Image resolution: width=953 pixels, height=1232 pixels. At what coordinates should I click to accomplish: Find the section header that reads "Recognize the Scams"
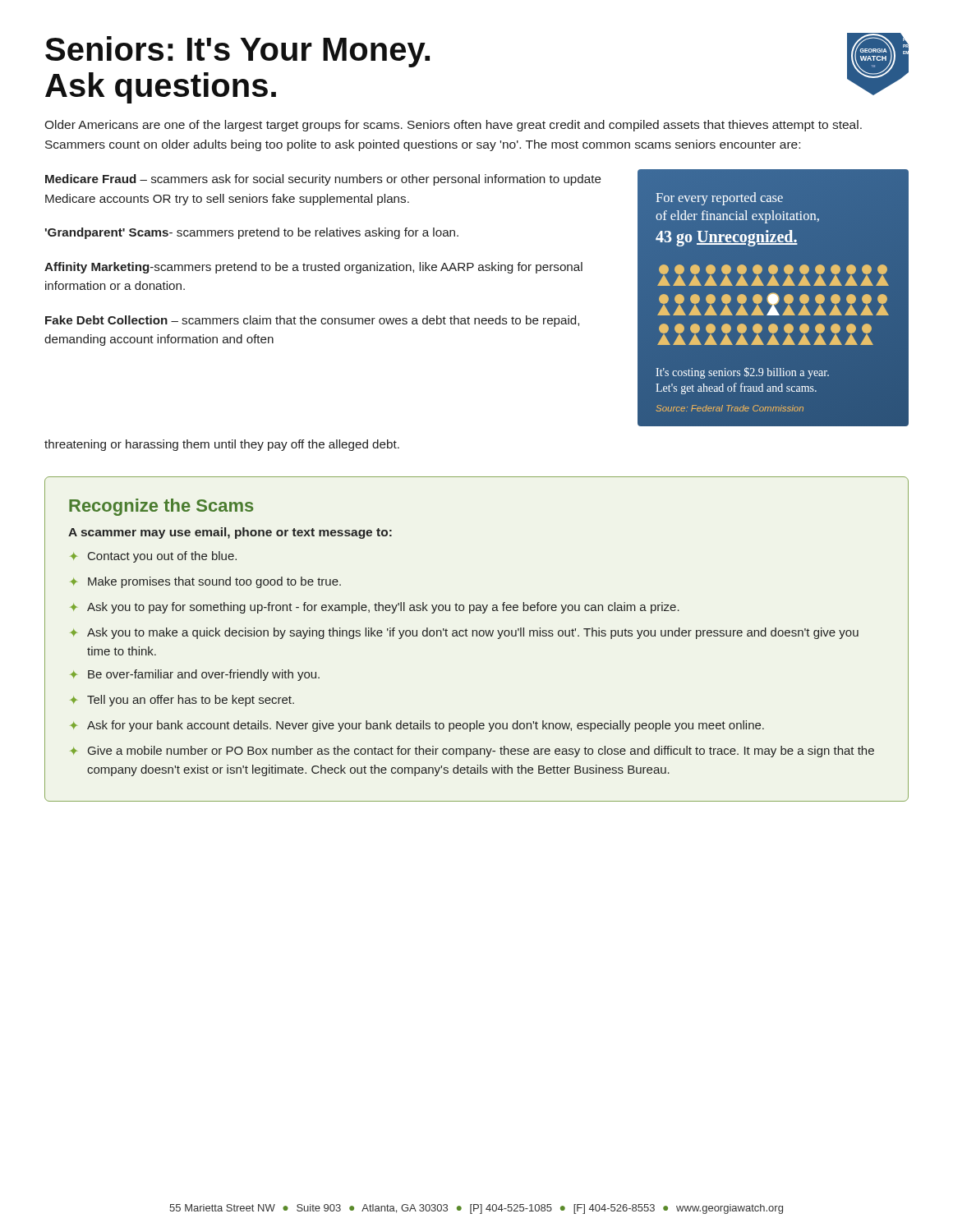coord(161,506)
